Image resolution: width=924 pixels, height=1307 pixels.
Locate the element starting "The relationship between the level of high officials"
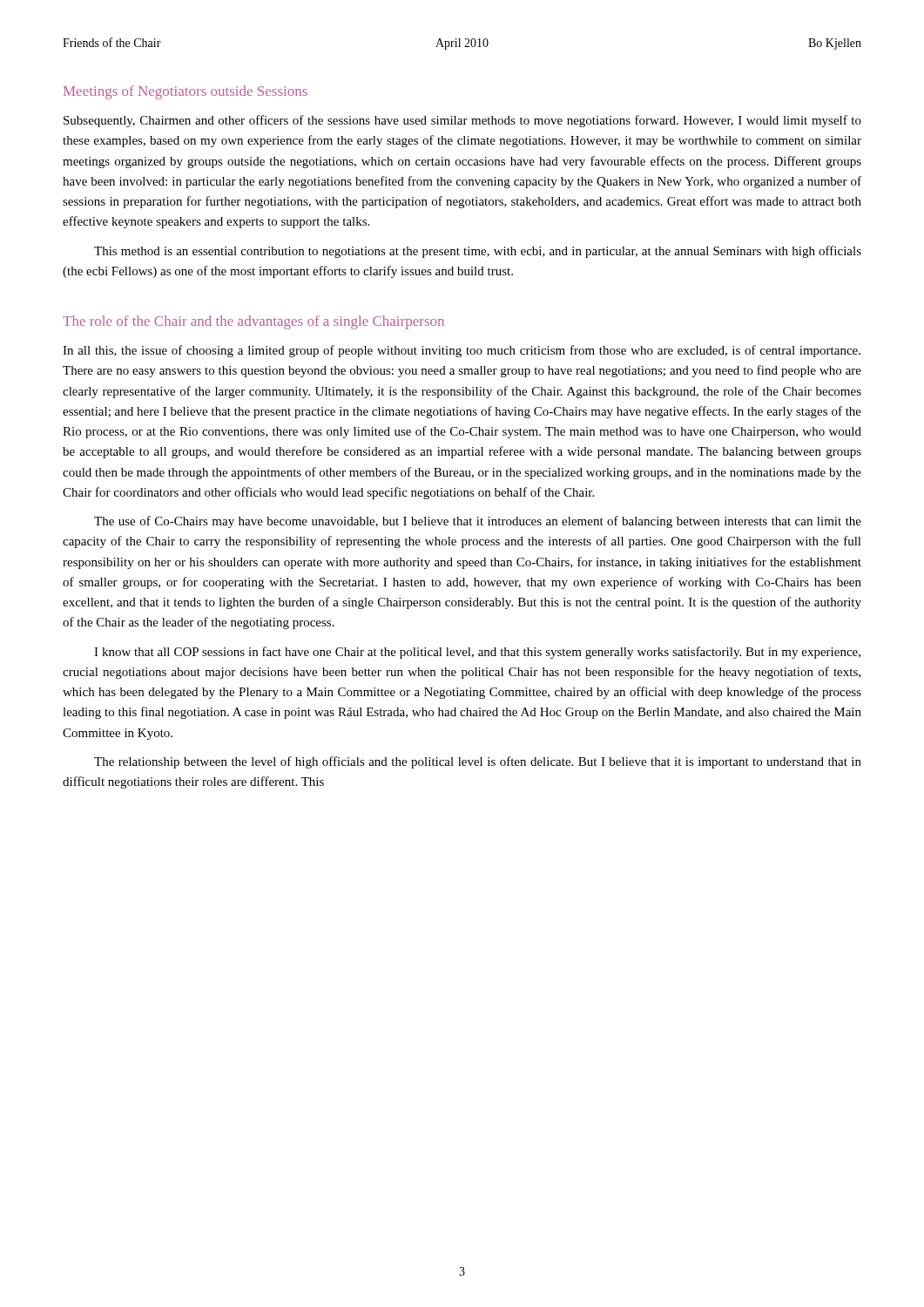462,772
